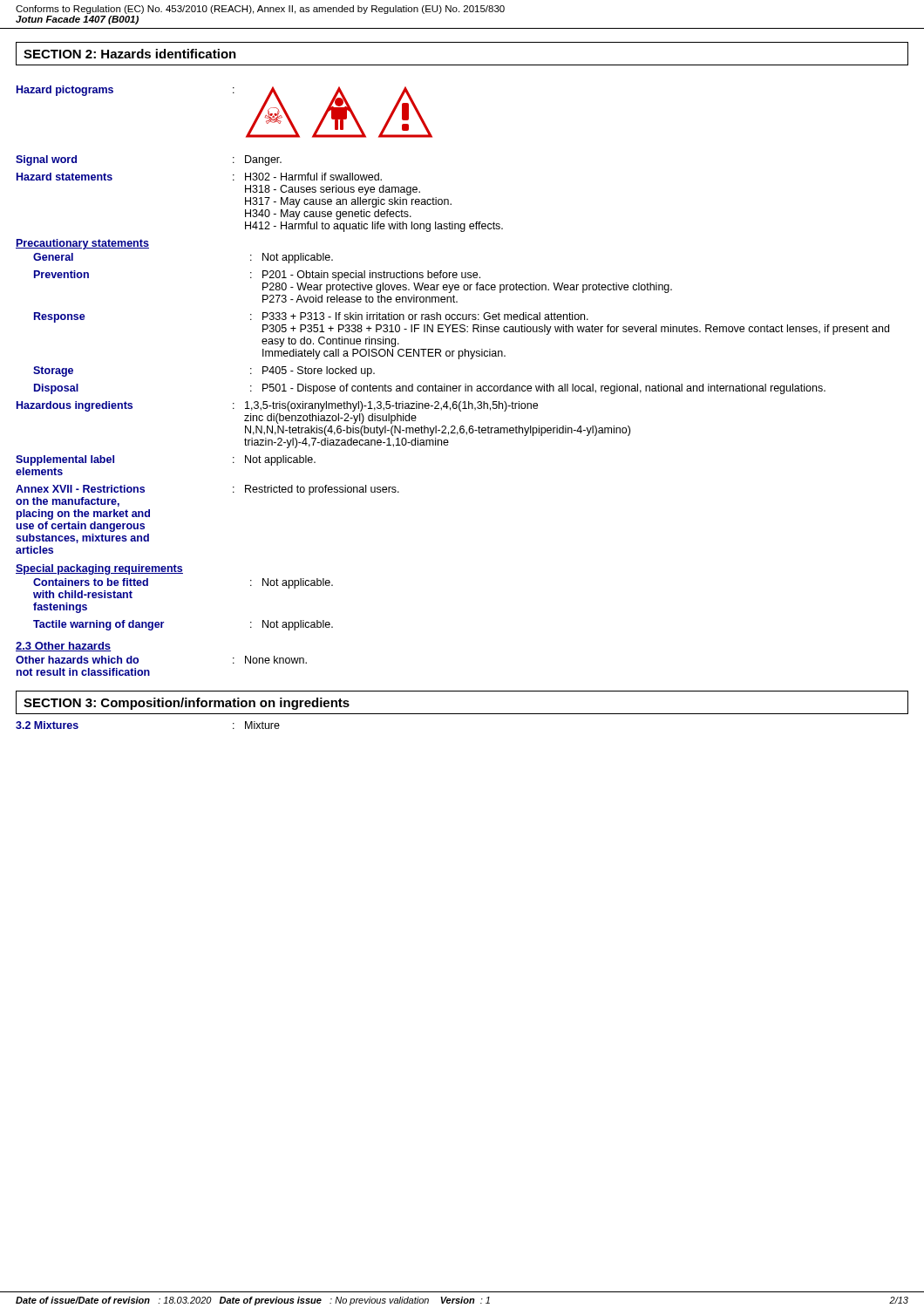Click where it says "SECTION 2: Hazards identification"
This screenshot has height=1308, width=924.
click(130, 54)
